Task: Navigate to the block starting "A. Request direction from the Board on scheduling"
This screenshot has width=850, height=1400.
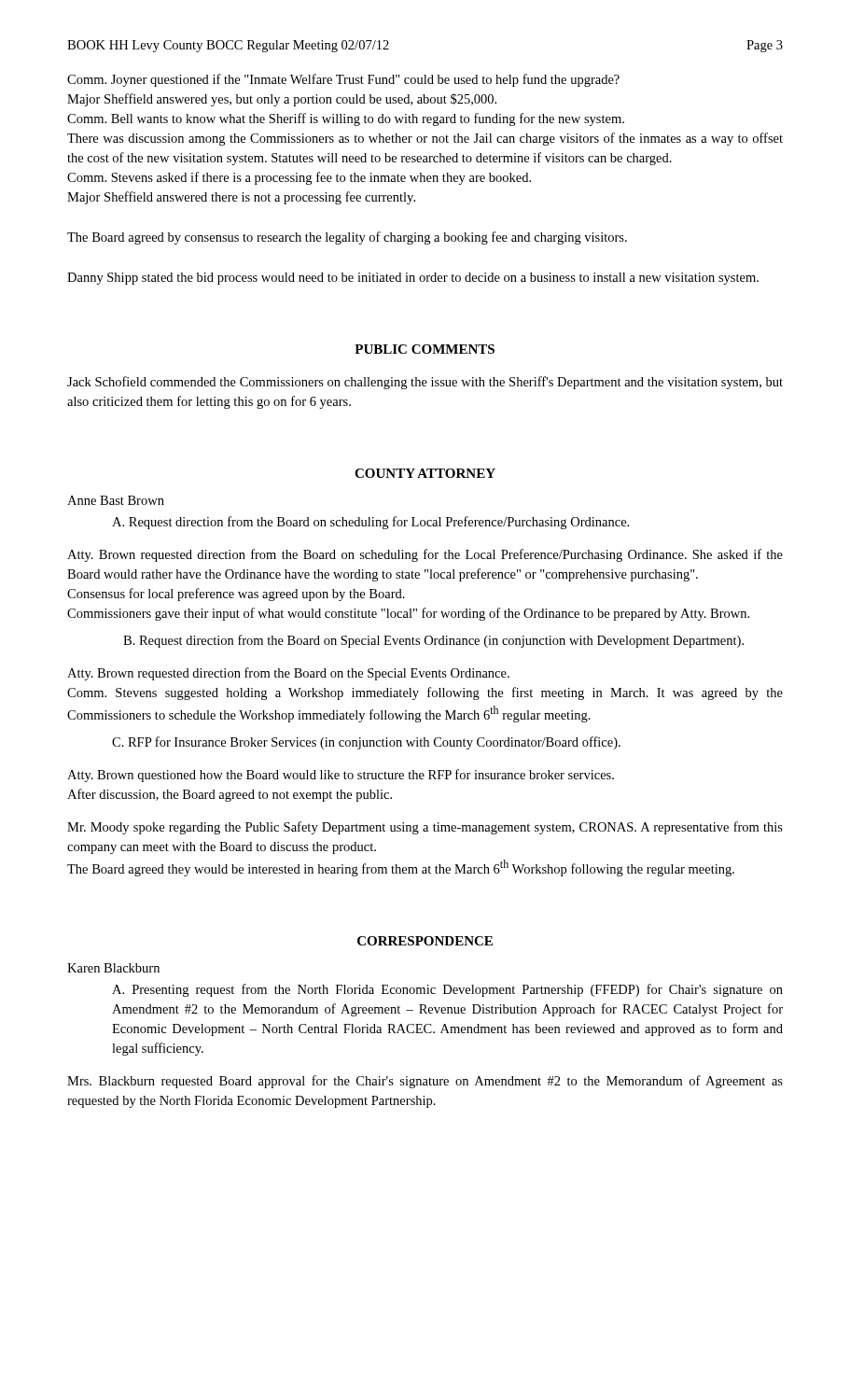Action: pos(371,522)
